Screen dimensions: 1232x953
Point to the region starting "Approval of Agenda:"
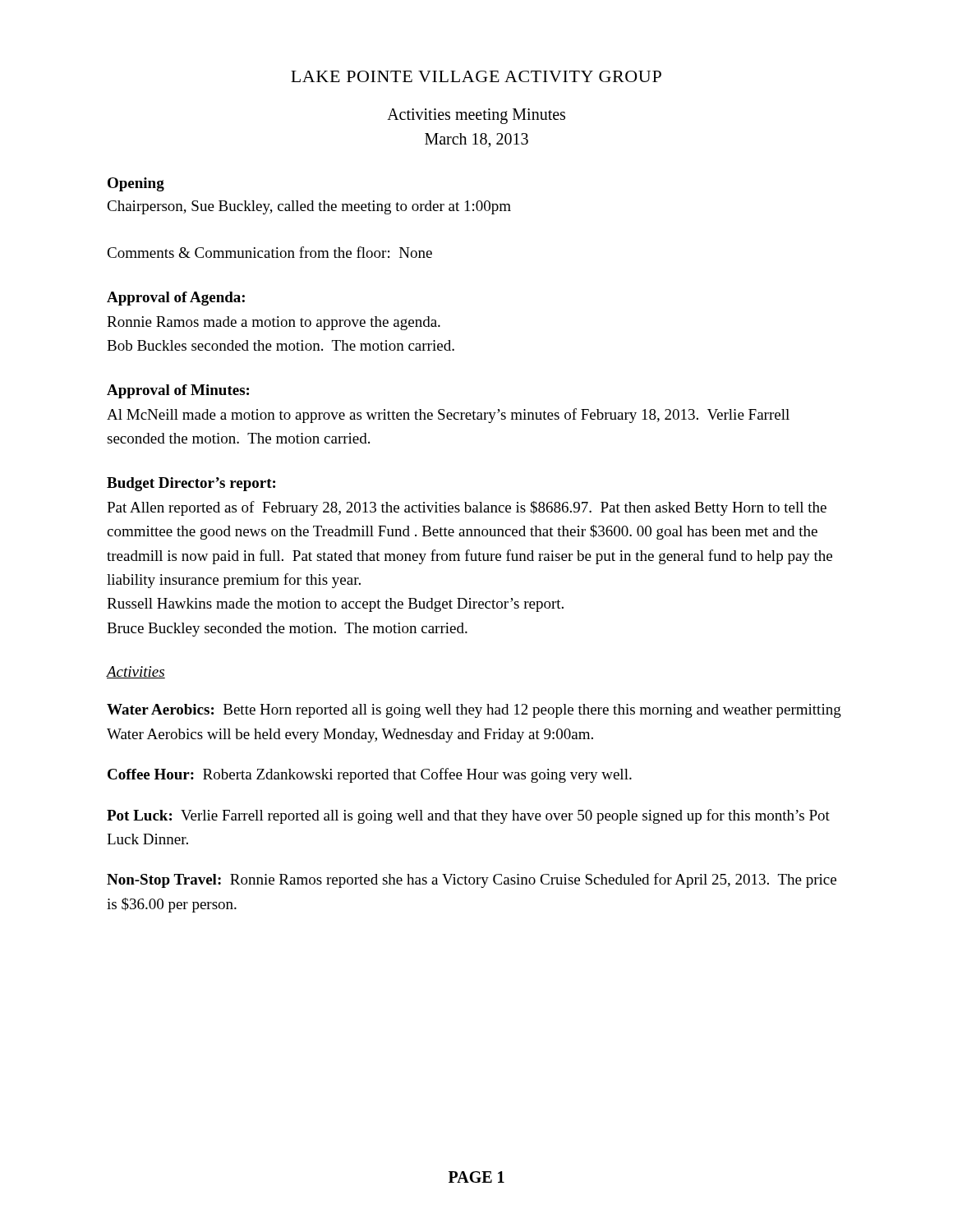tap(176, 297)
